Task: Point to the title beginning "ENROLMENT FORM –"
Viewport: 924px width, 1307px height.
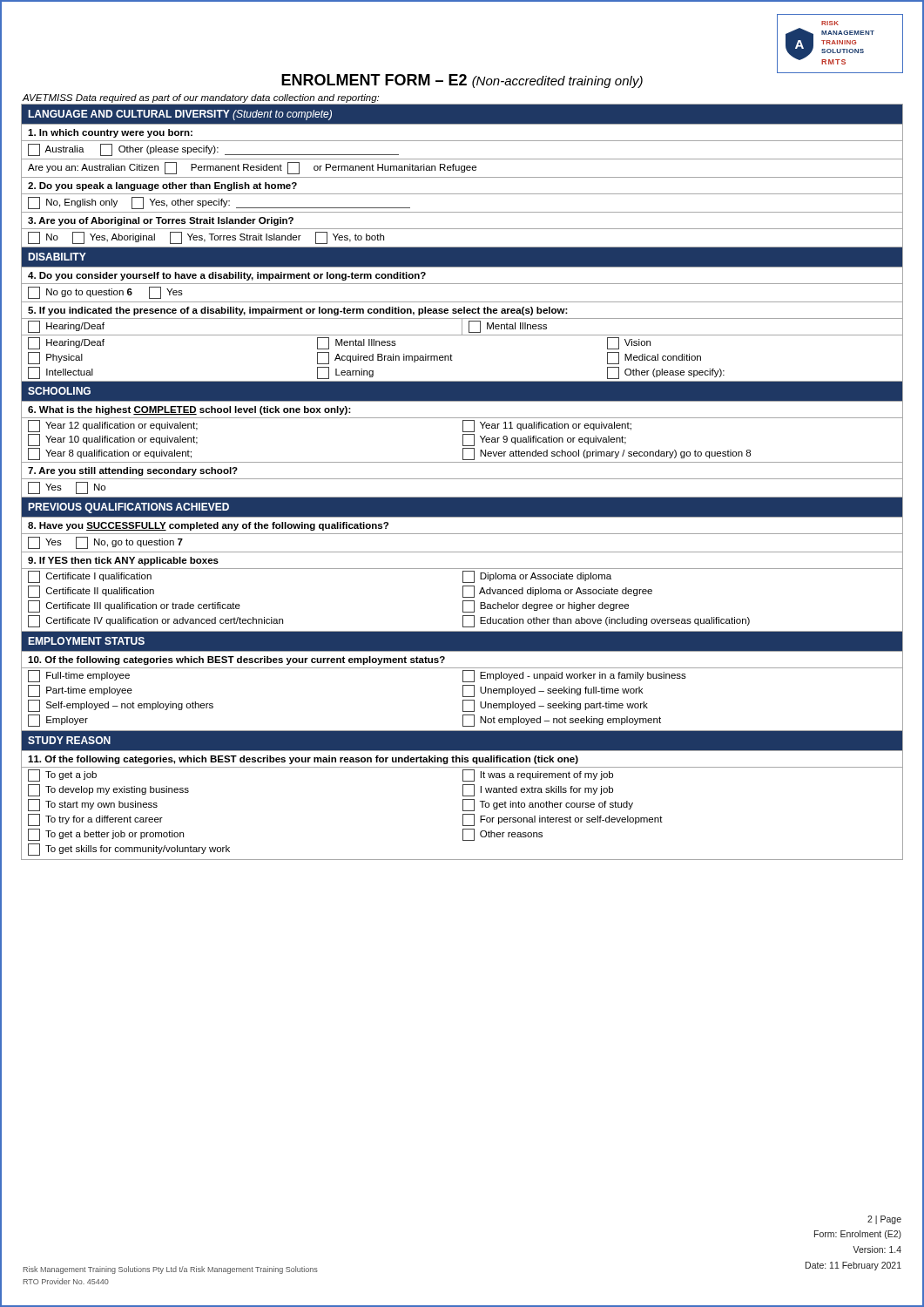Action: point(462,80)
